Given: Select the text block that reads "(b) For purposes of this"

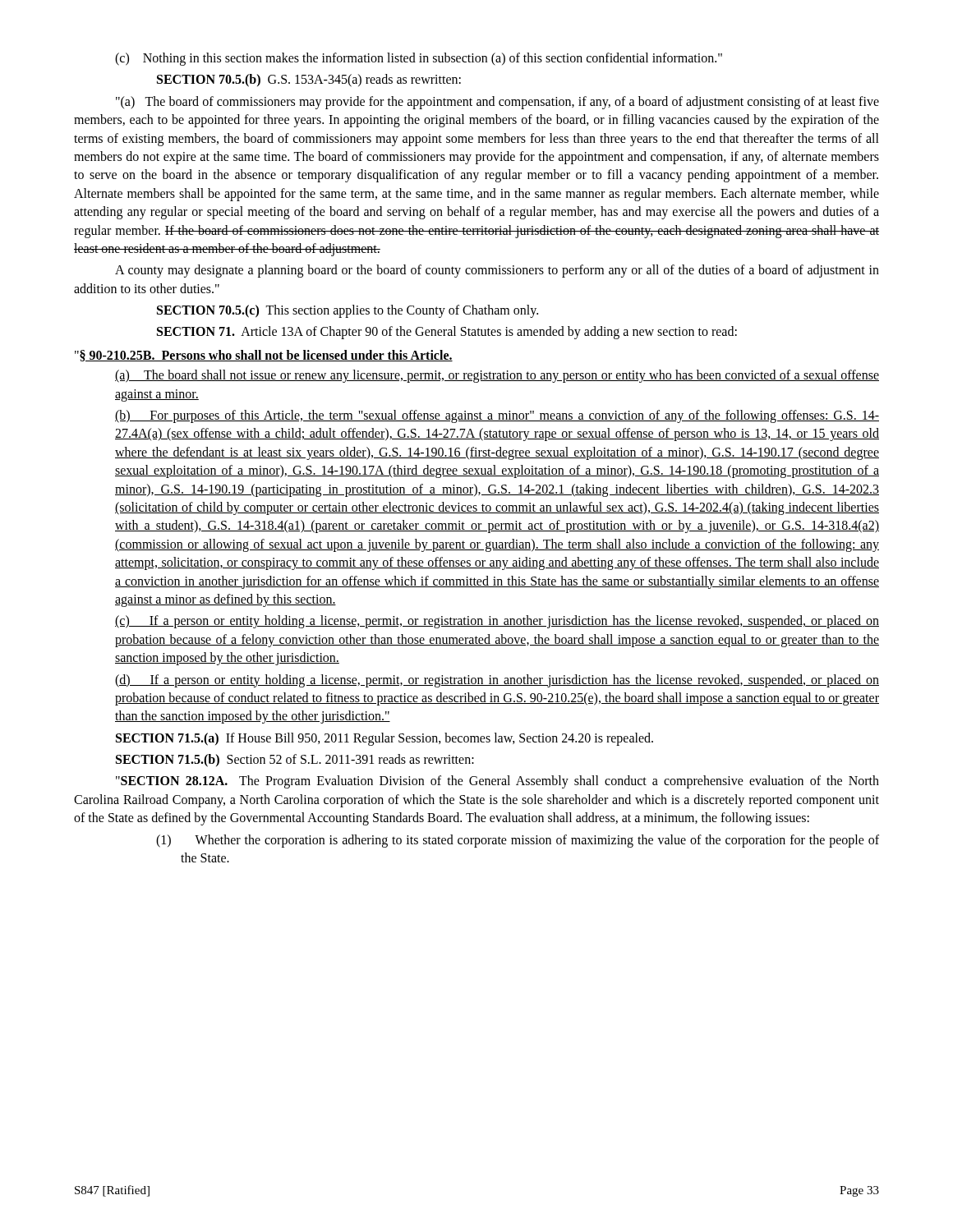Looking at the screenshot, I should tap(497, 508).
